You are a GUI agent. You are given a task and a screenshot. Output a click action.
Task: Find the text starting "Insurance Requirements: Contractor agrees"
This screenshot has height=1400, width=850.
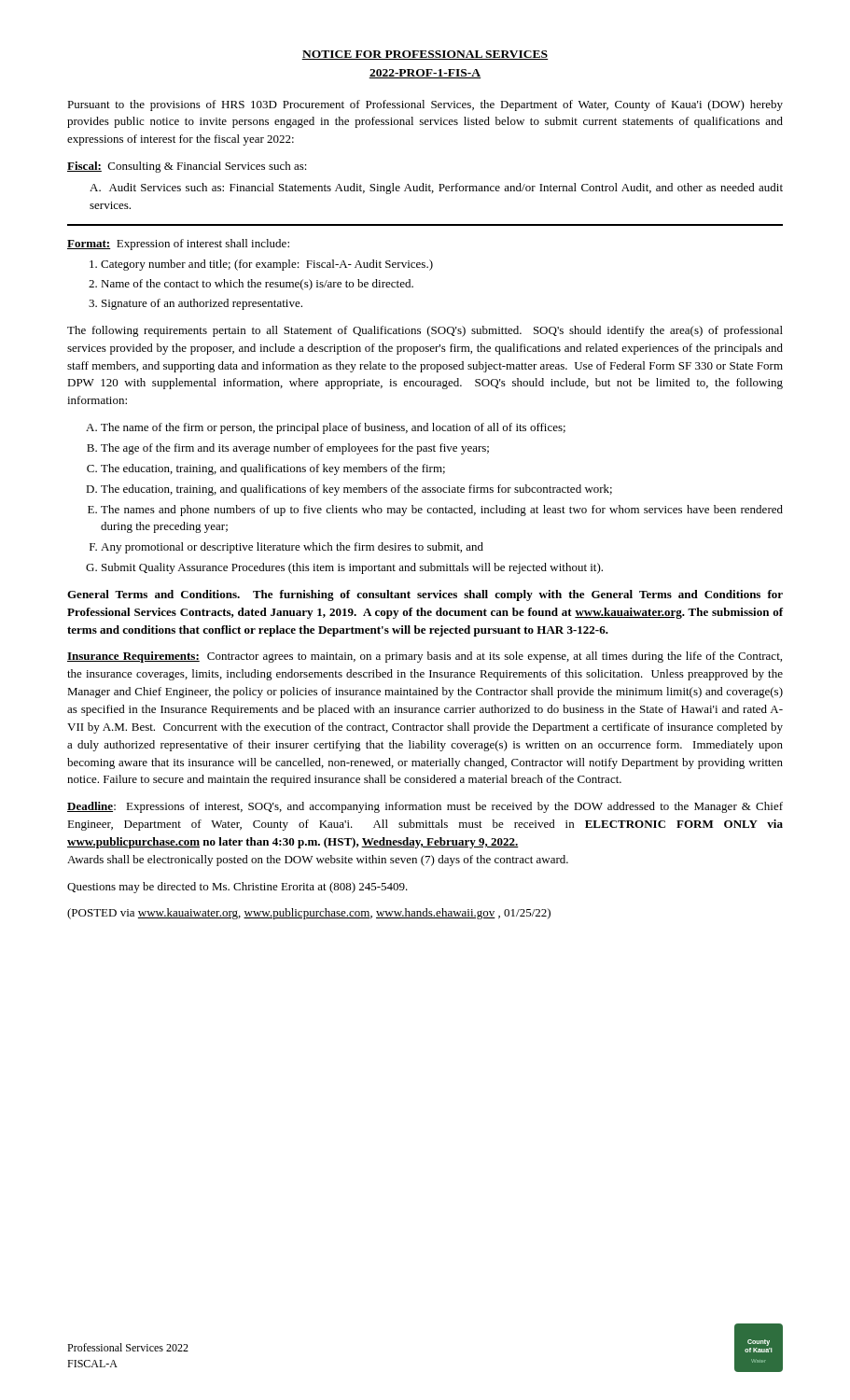point(425,719)
